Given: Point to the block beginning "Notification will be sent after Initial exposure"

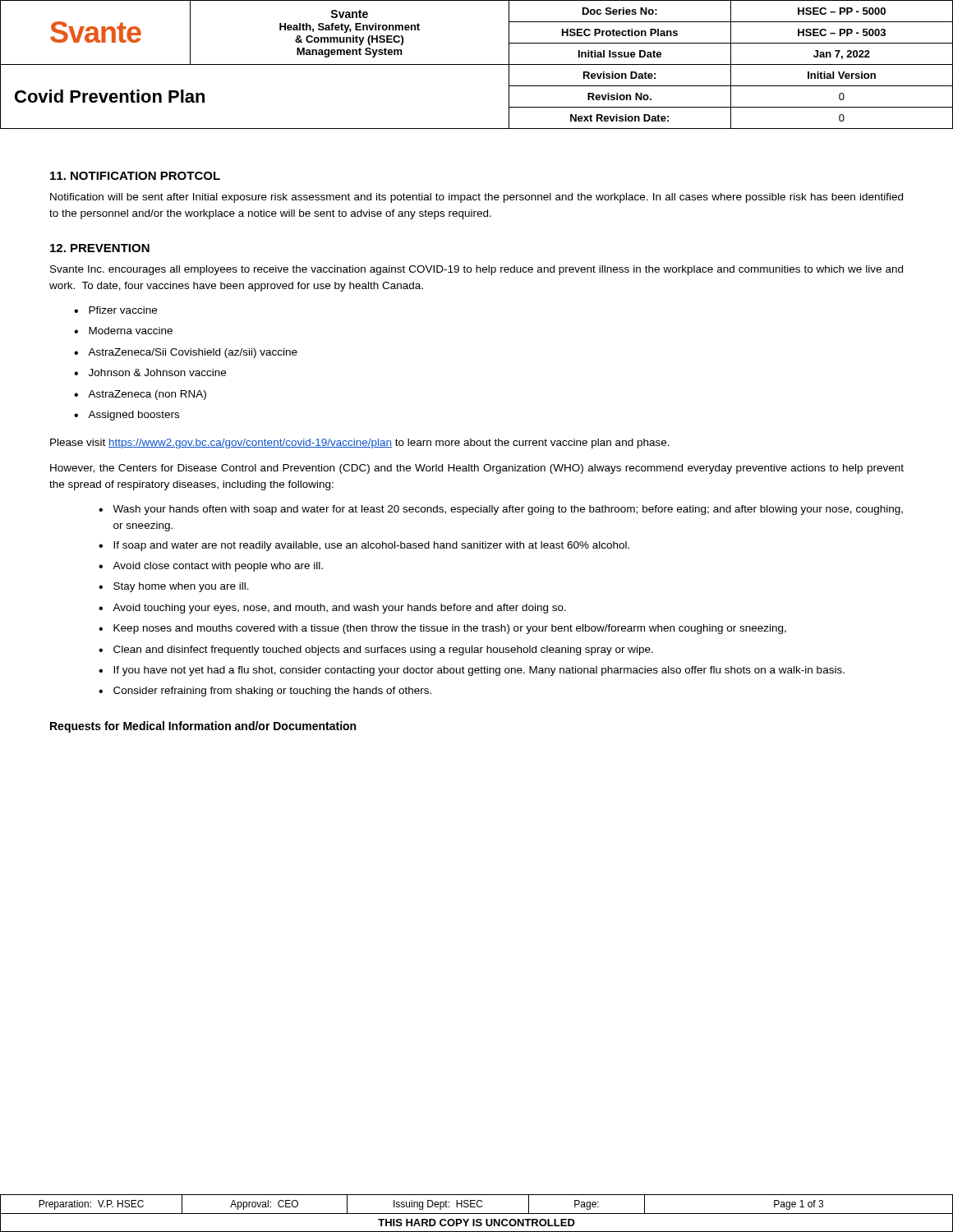Looking at the screenshot, I should pyautogui.click(x=476, y=205).
